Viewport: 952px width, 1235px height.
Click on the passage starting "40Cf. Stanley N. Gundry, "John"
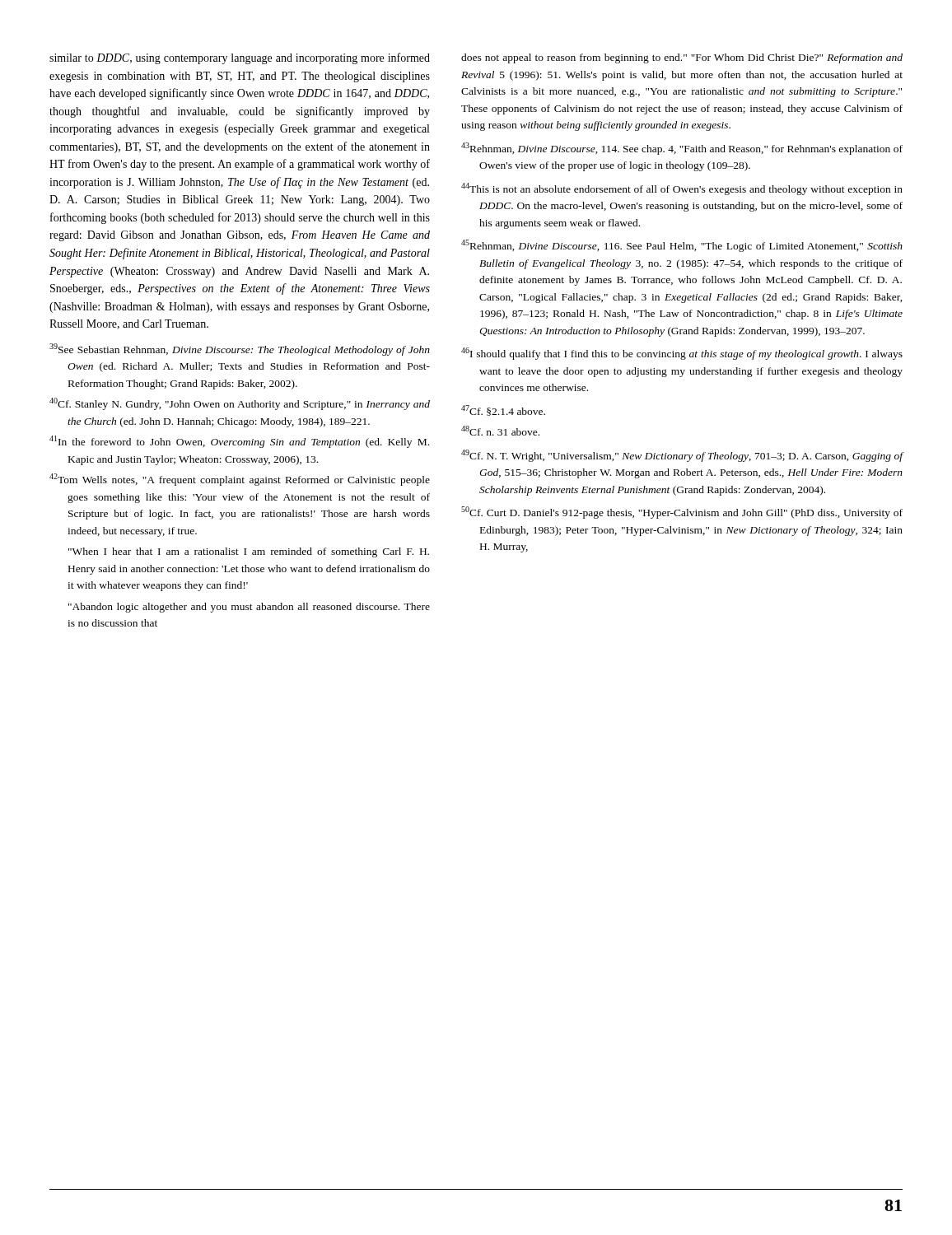pyautogui.click(x=240, y=412)
